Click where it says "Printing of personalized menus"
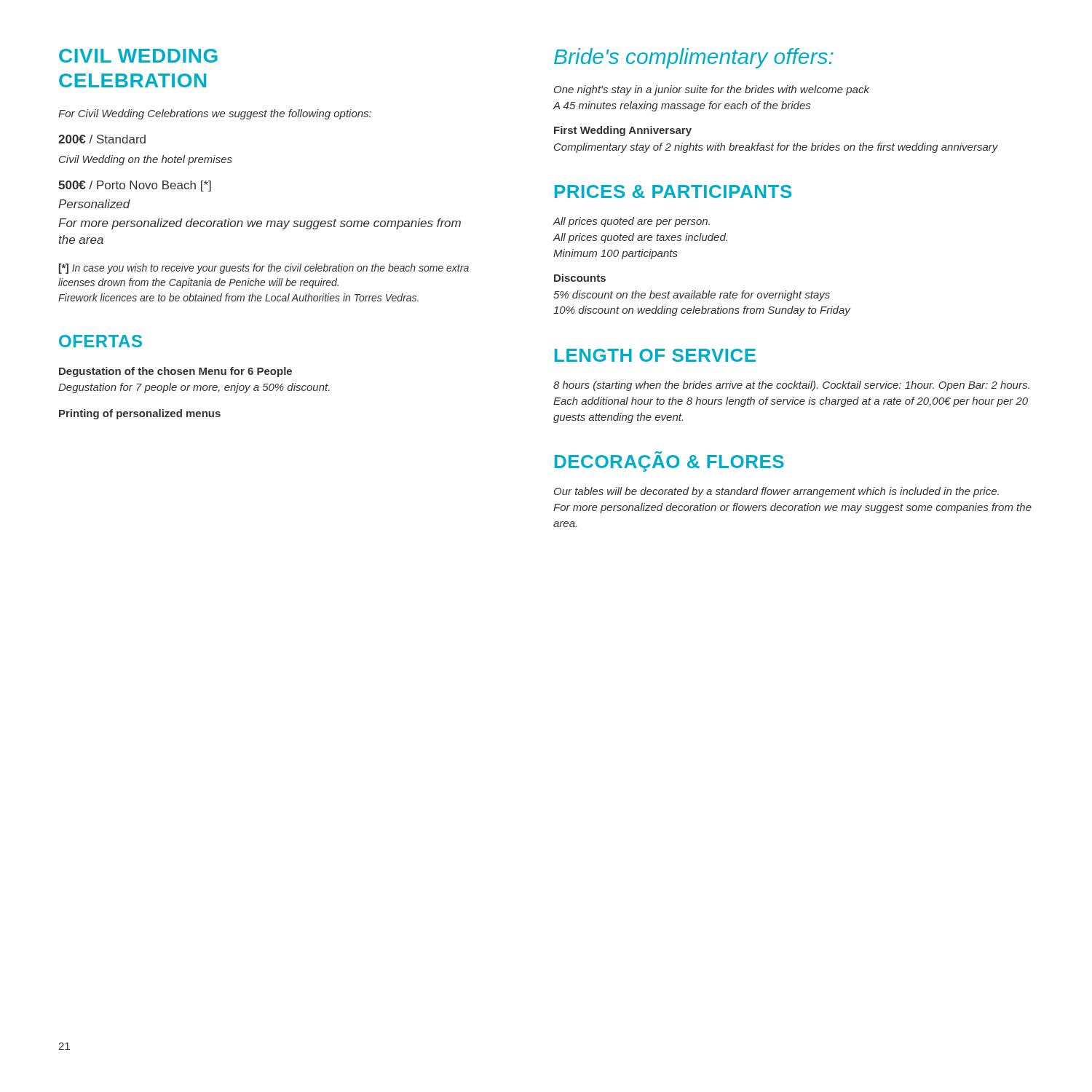 click(x=140, y=414)
